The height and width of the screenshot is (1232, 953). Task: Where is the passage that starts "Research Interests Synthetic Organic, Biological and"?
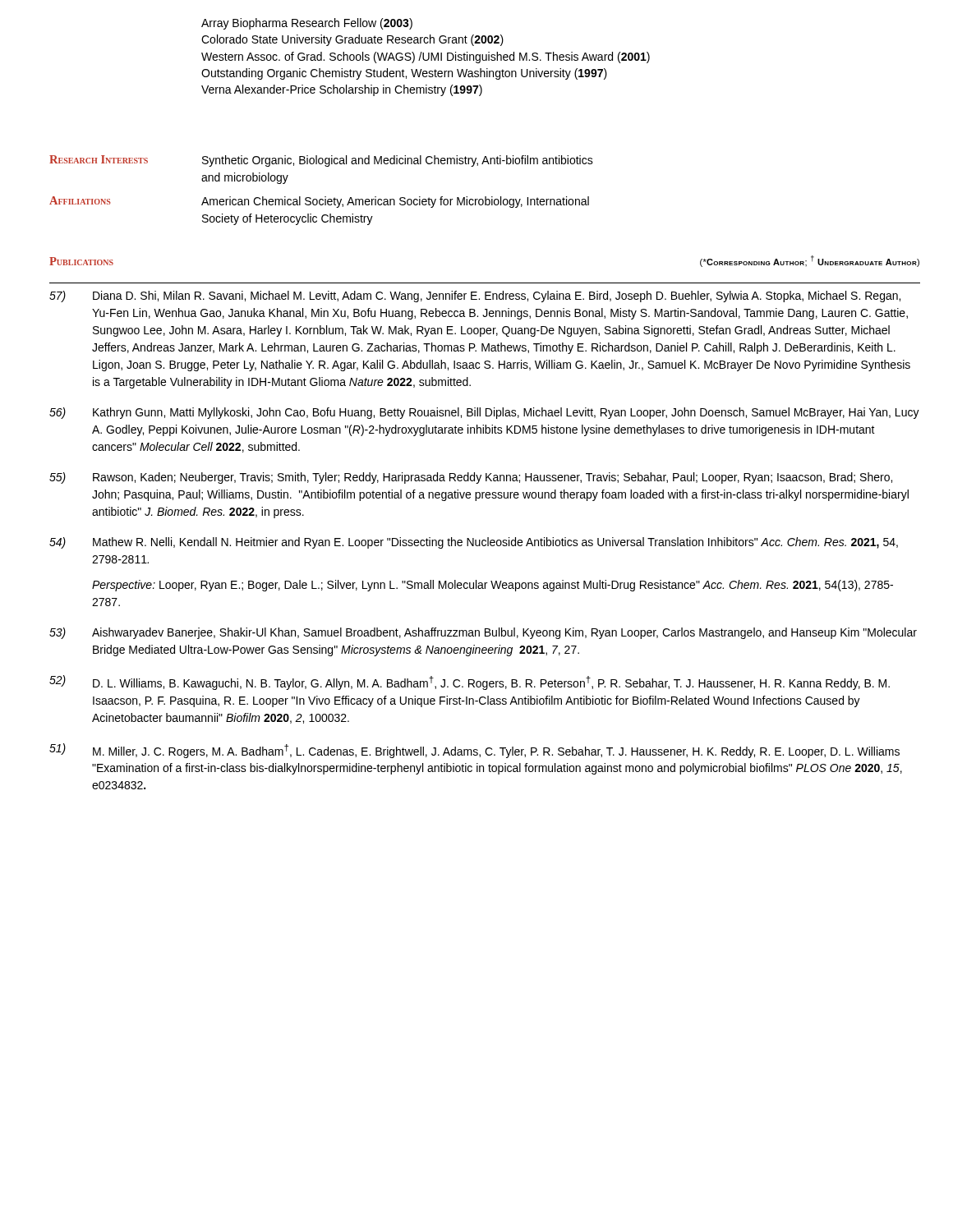485,169
